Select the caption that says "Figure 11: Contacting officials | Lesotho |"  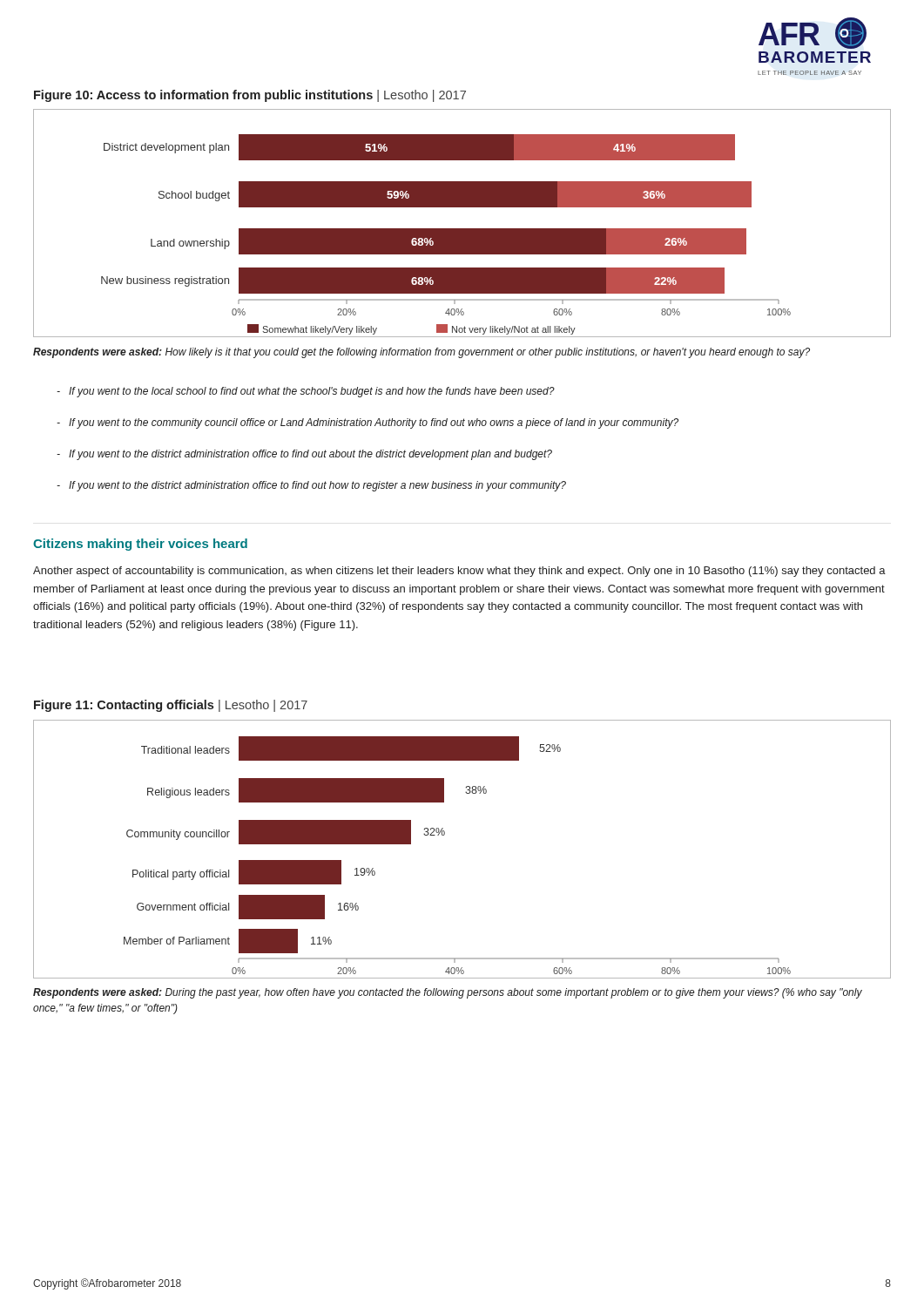coord(170,705)
